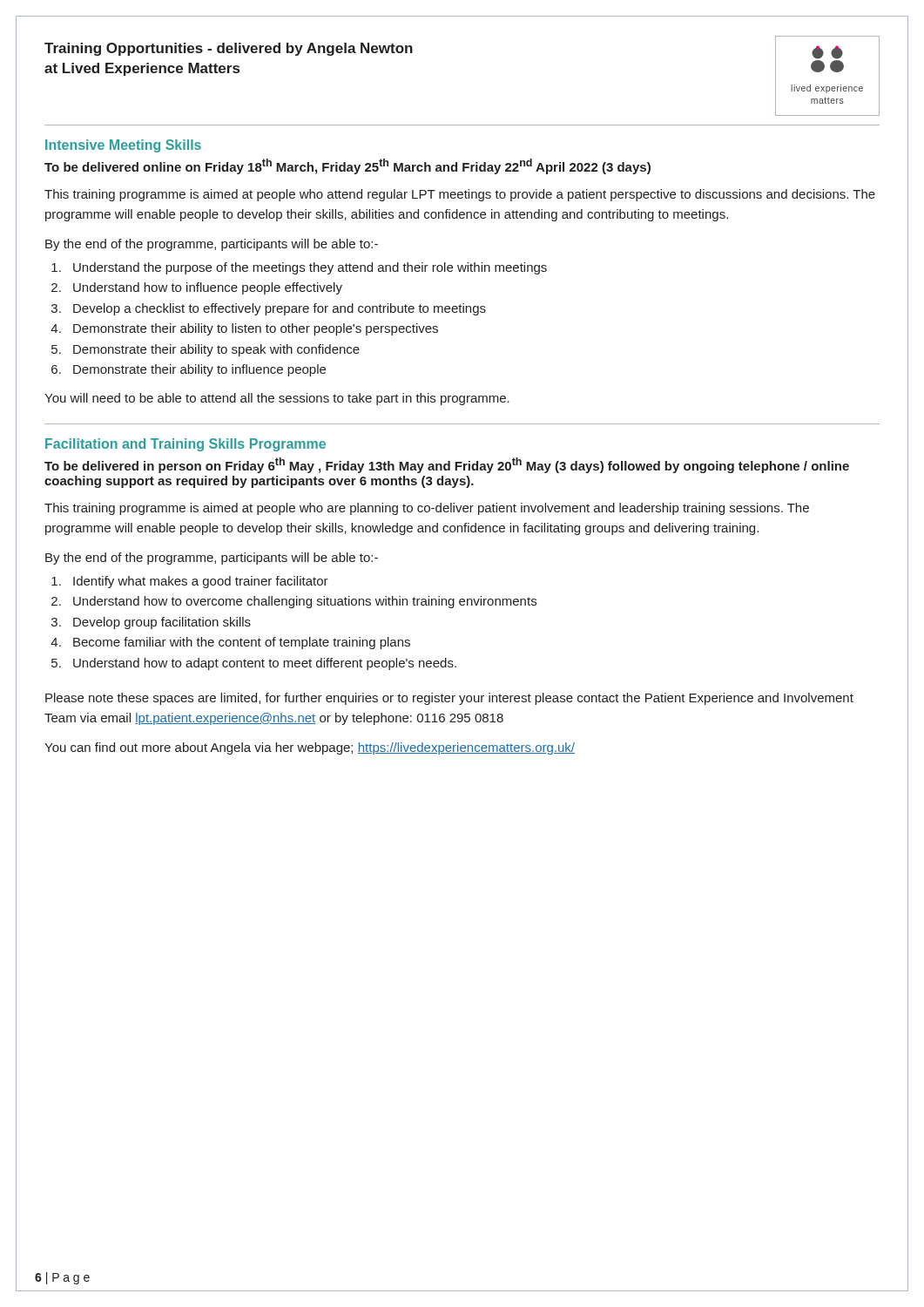Where does it say "Identify what makes a good trainer facilitator"?

point(201,582)
